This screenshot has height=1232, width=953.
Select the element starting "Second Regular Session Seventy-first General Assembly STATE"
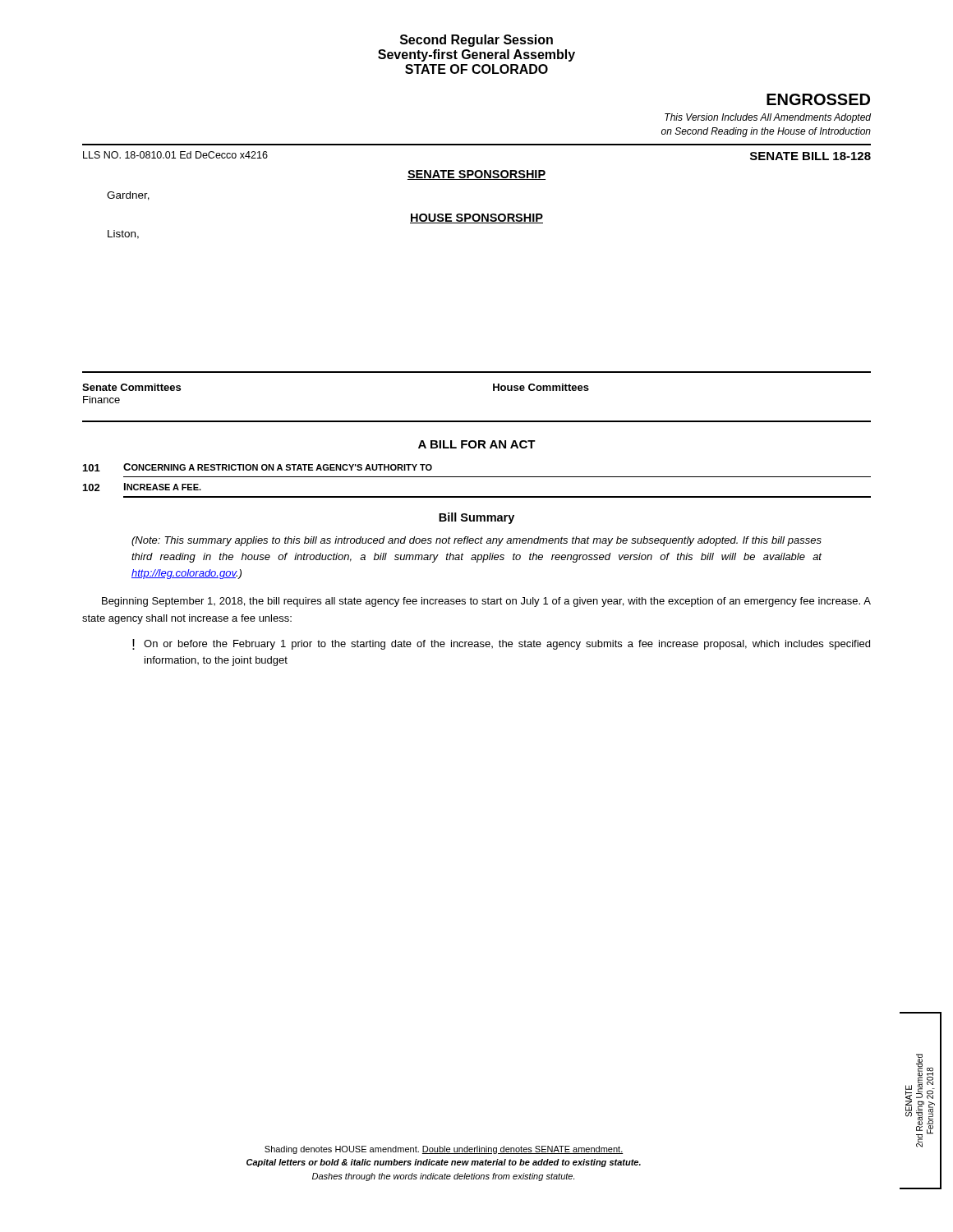pyautogui.click(x=476, y=55)
